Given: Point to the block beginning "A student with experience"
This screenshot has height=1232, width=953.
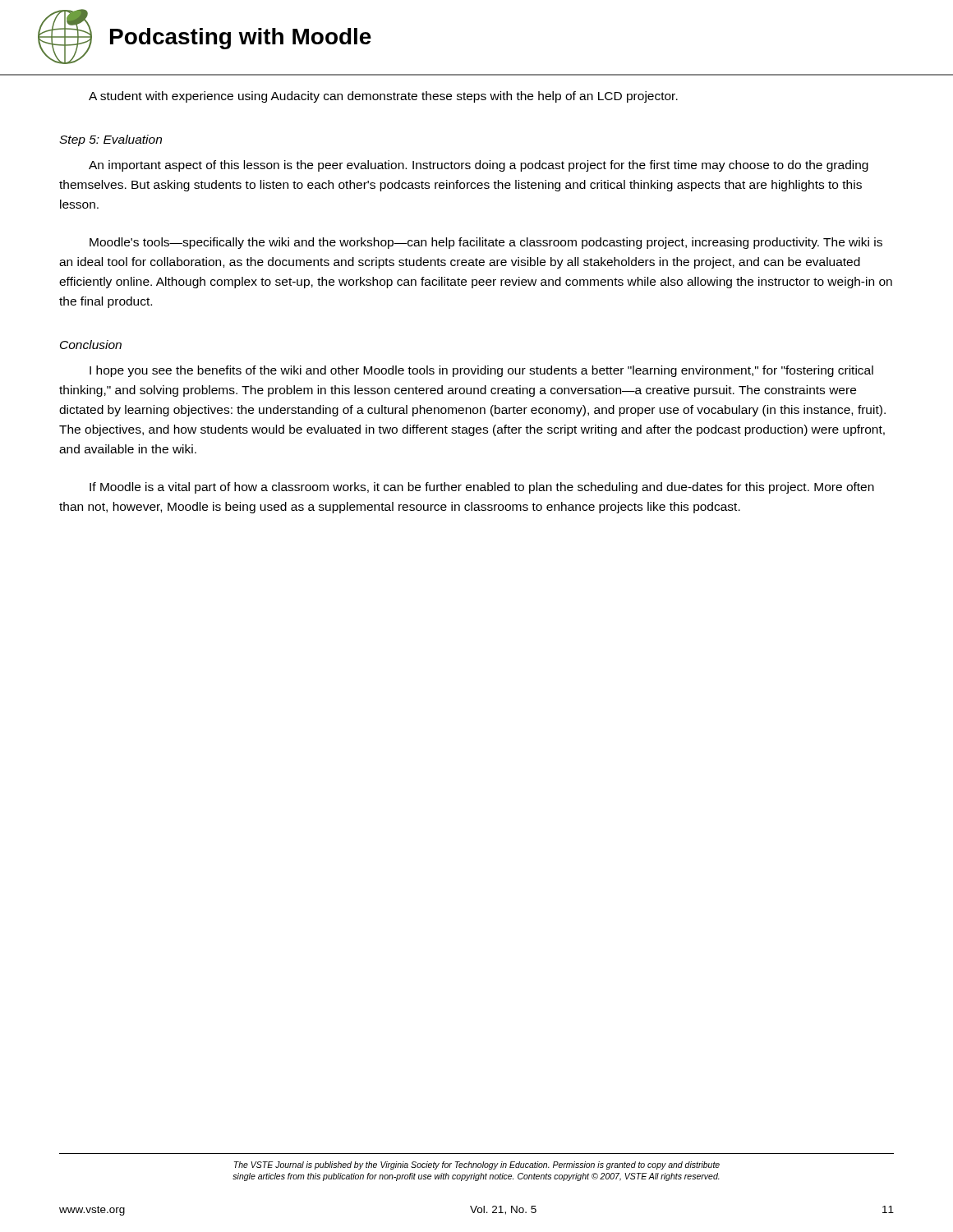Looking at the screenshot, I should coord(476,96).
